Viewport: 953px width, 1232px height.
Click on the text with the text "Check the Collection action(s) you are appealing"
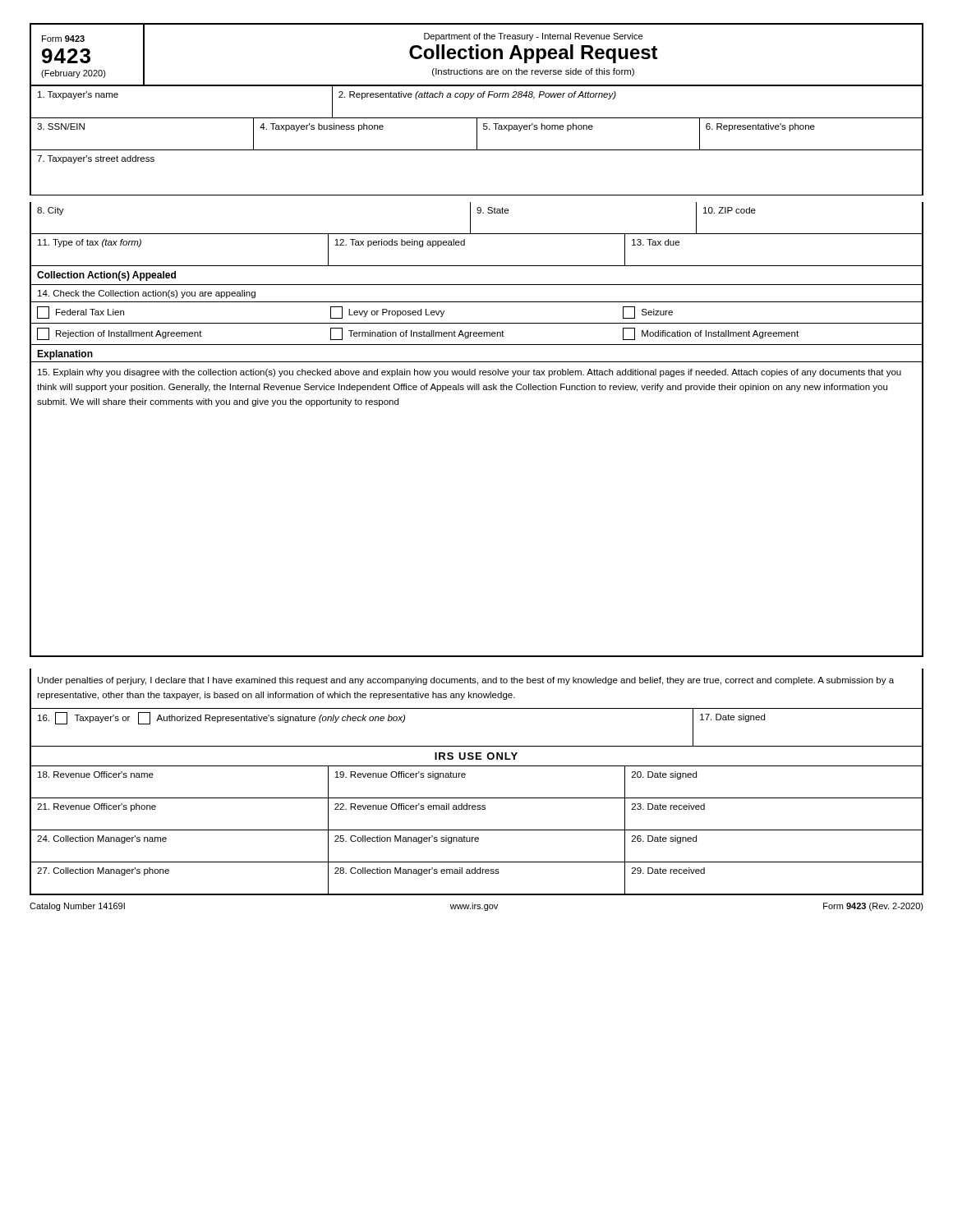(x=146, y=293)
